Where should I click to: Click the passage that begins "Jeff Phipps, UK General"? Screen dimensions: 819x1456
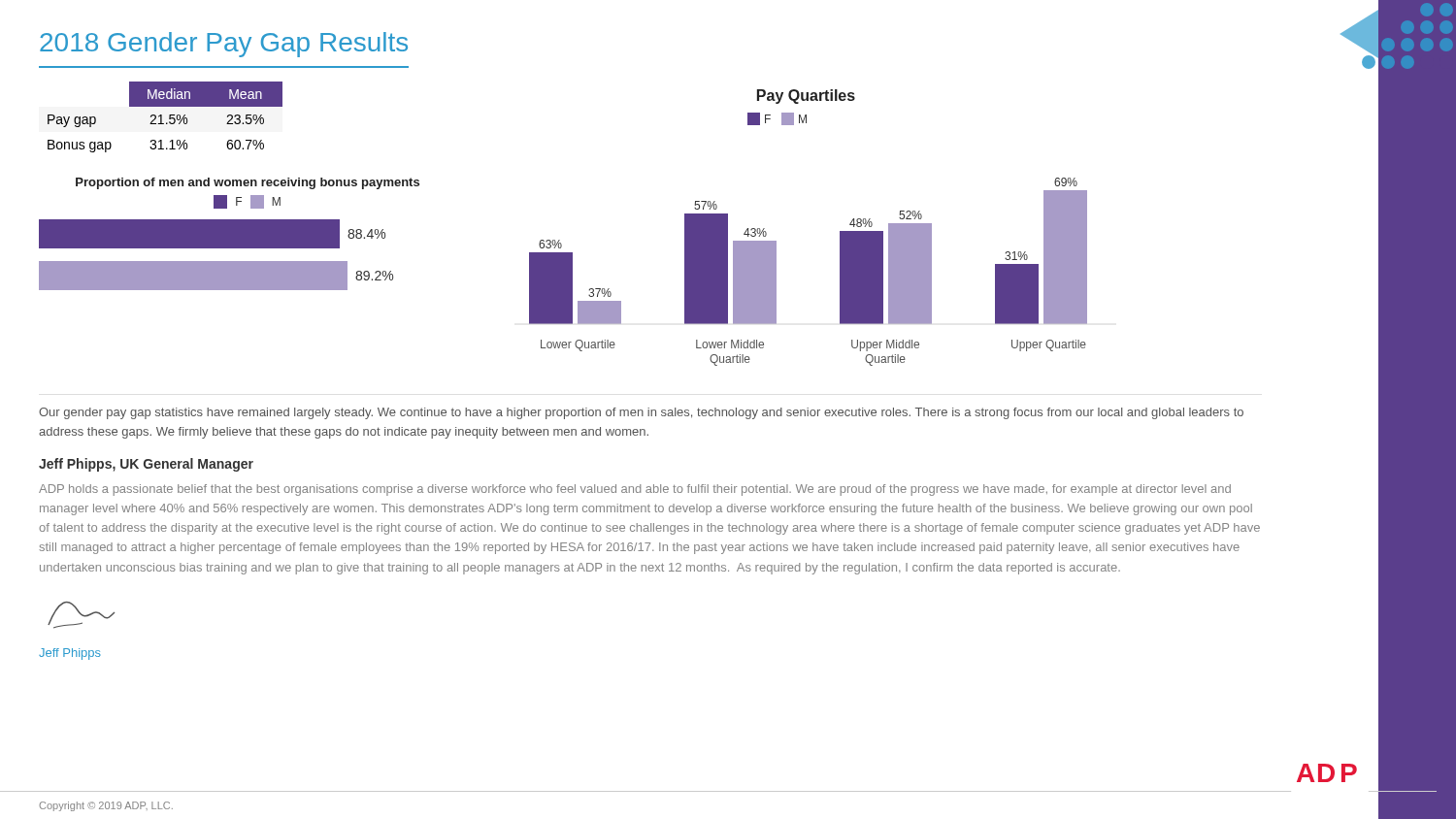[x=146, y=464]
